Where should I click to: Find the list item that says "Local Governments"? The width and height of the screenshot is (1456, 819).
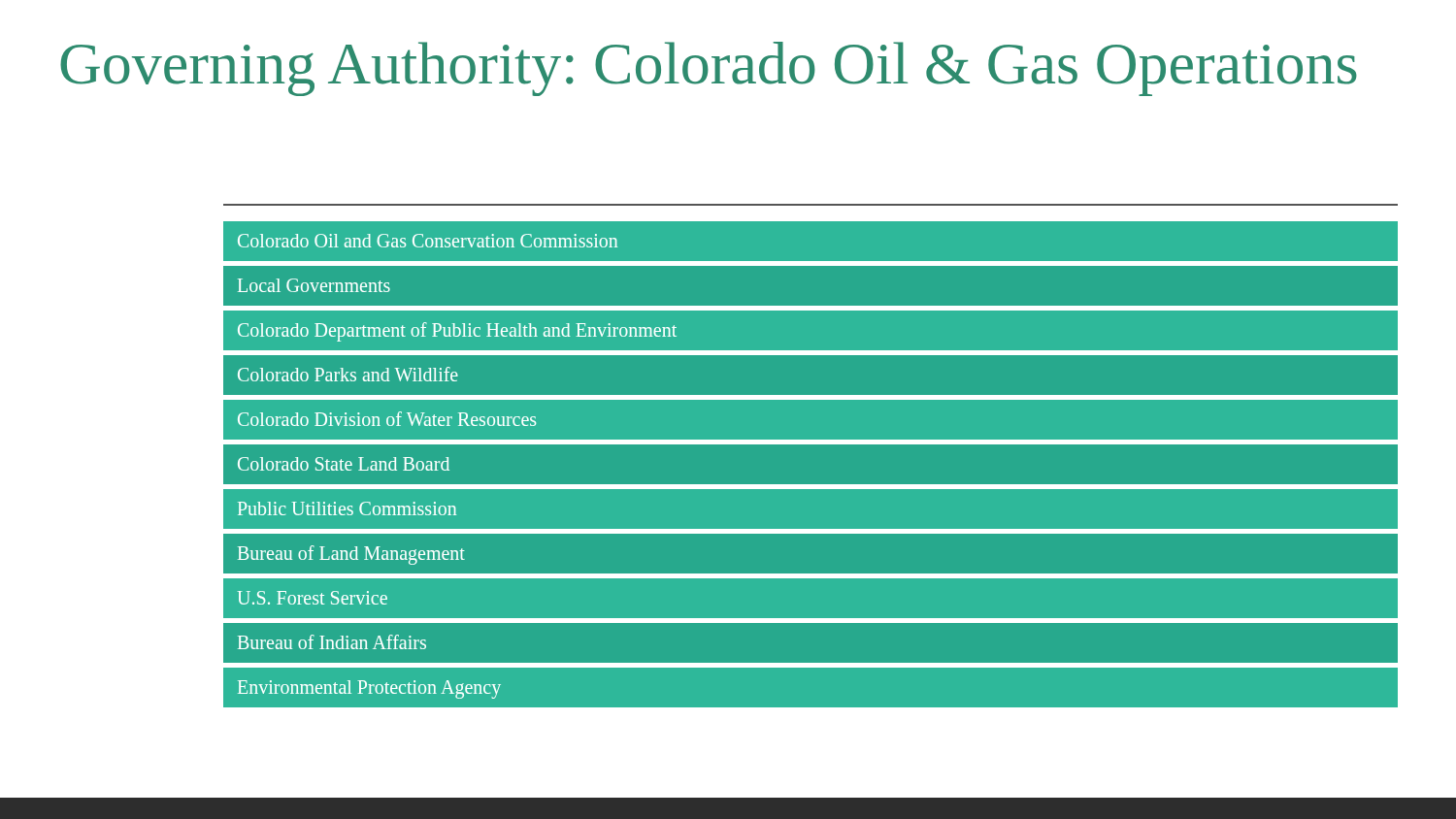tap(314, 285)
